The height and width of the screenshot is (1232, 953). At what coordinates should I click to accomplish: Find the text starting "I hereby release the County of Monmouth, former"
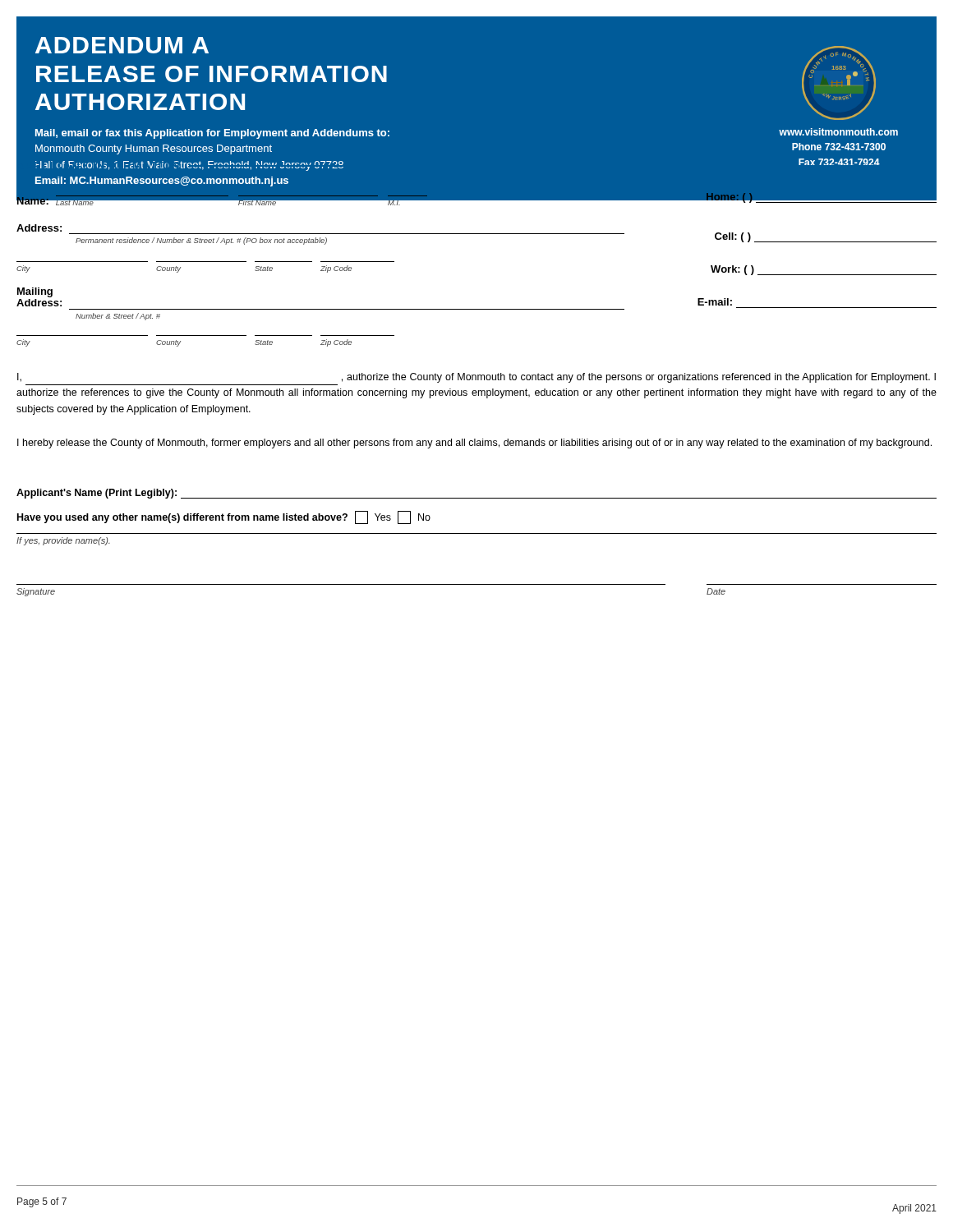tap(474, 443)
